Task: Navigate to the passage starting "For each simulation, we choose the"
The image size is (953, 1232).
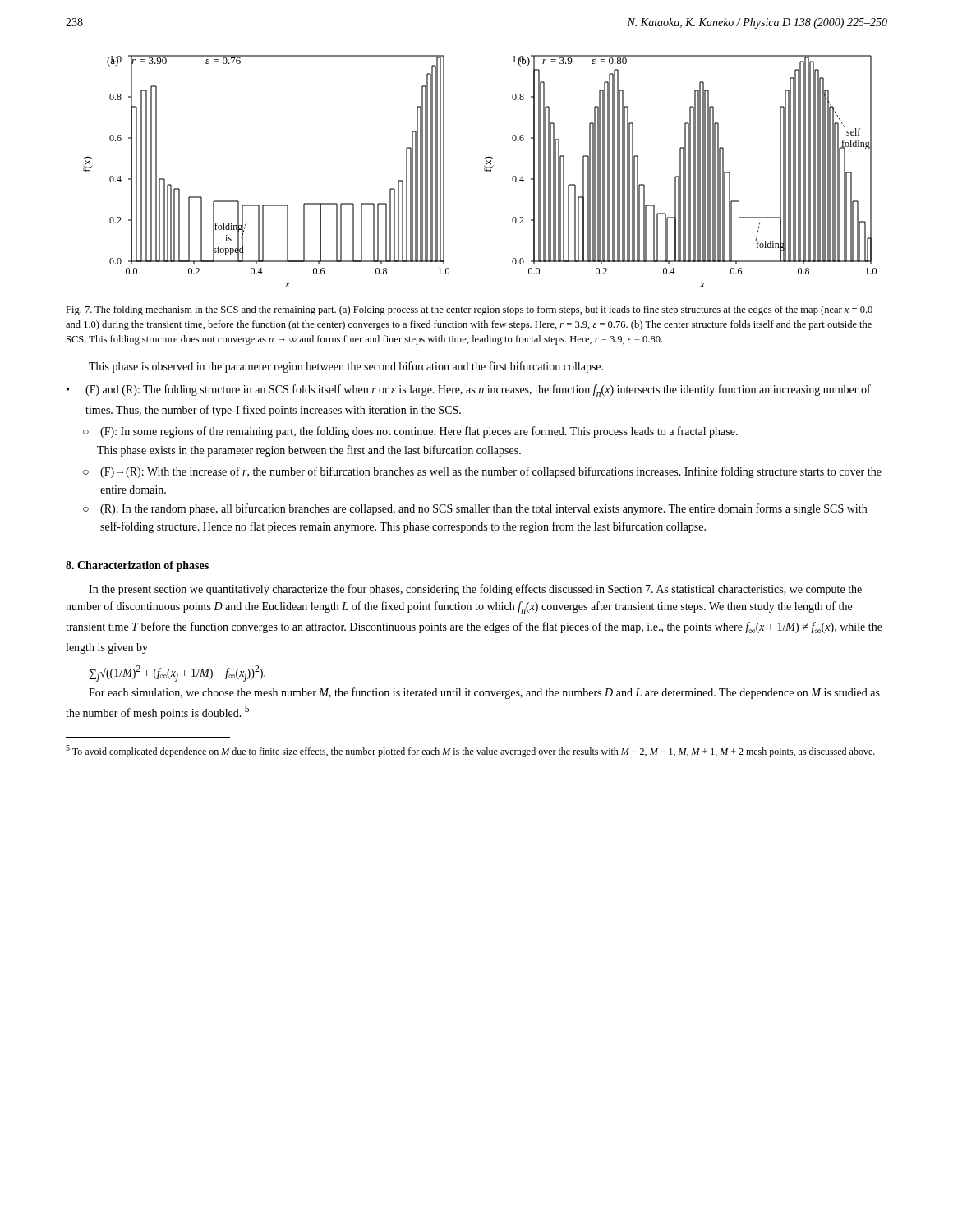Action: click(x=473, y=703)
